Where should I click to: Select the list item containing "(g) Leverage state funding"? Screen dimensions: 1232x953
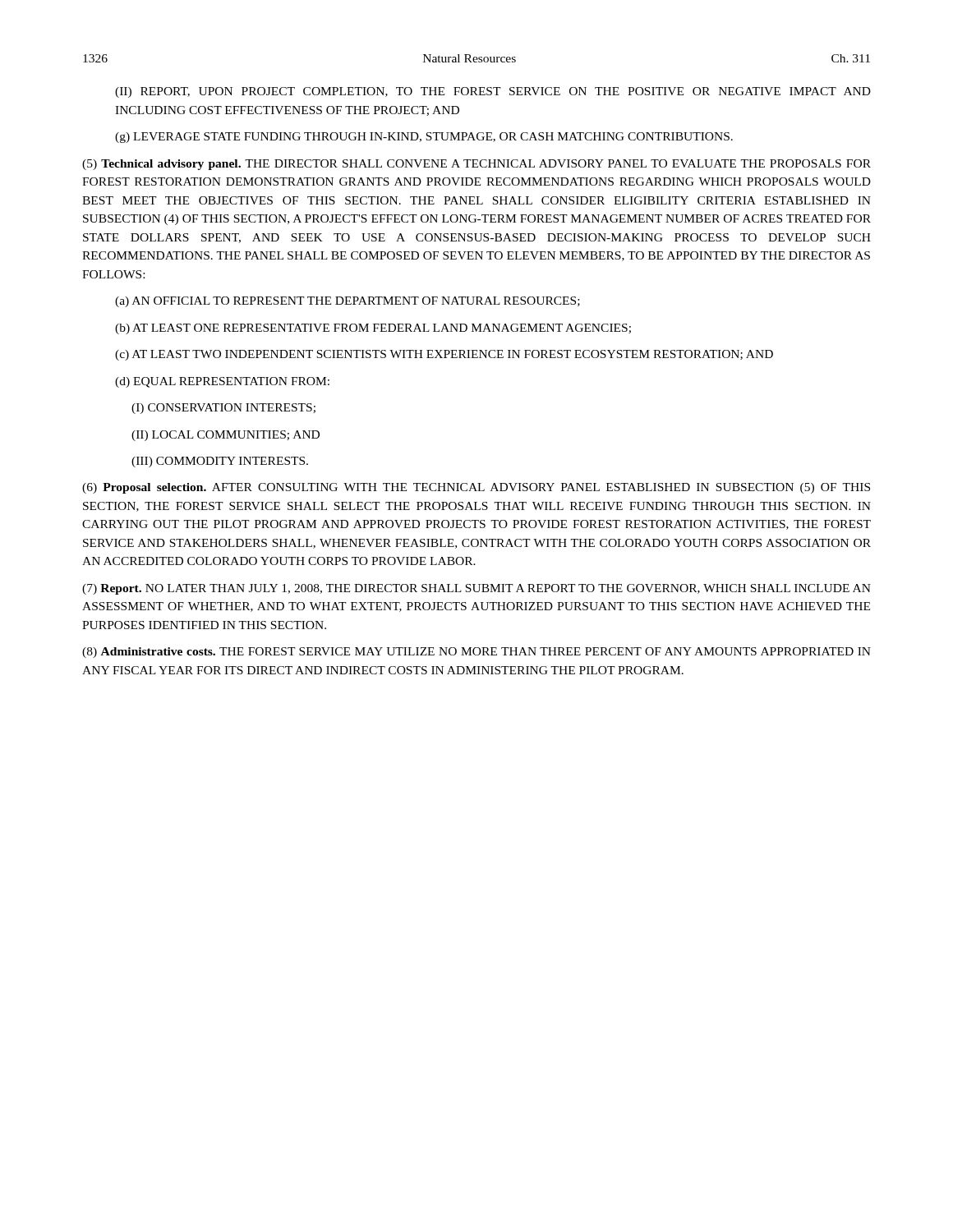point(424,136)
